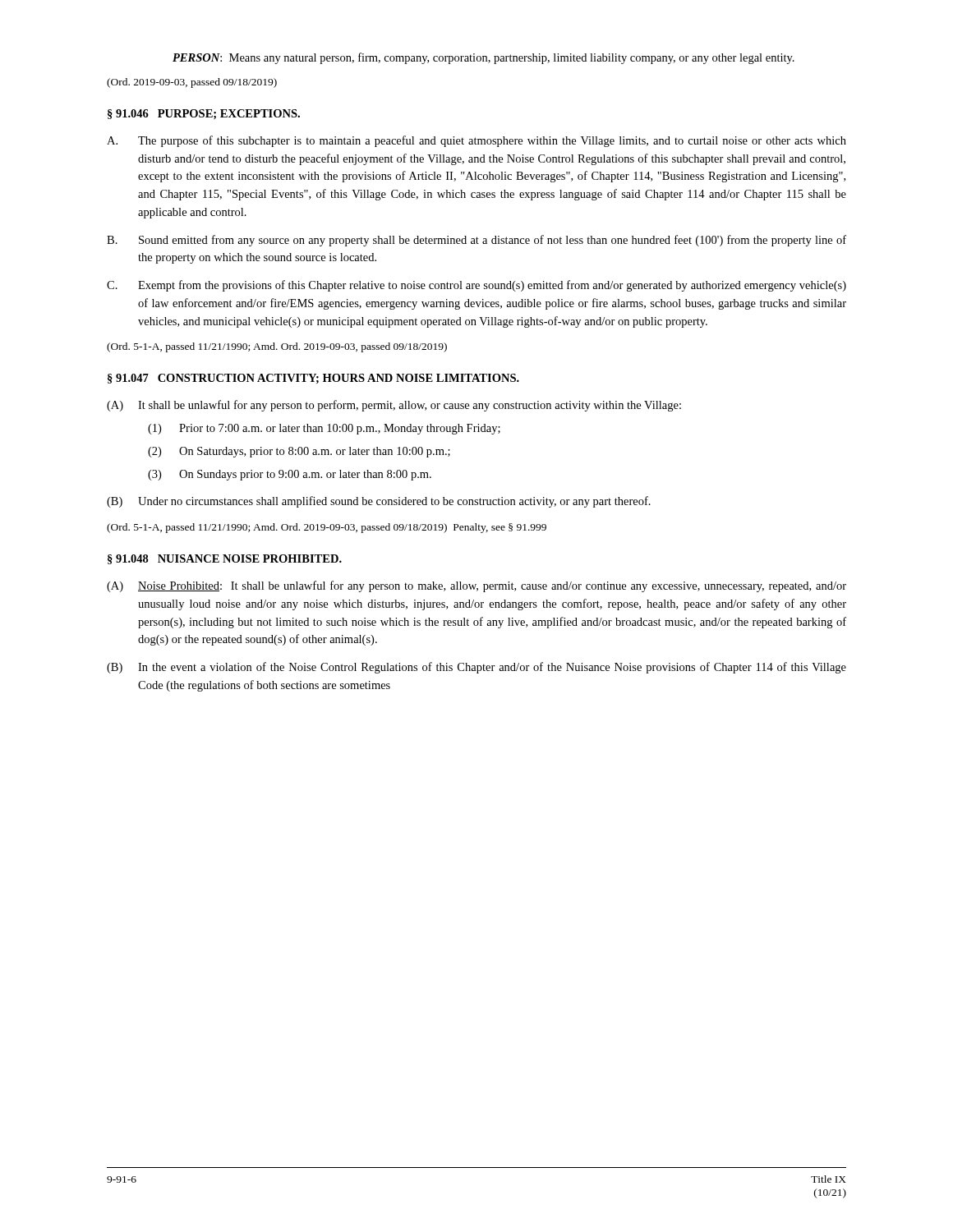Locate the block of text that opens with "(Ord. 2019-09-03, passed"
This screenshot has width=953, height=1232.
pos(192,82)
